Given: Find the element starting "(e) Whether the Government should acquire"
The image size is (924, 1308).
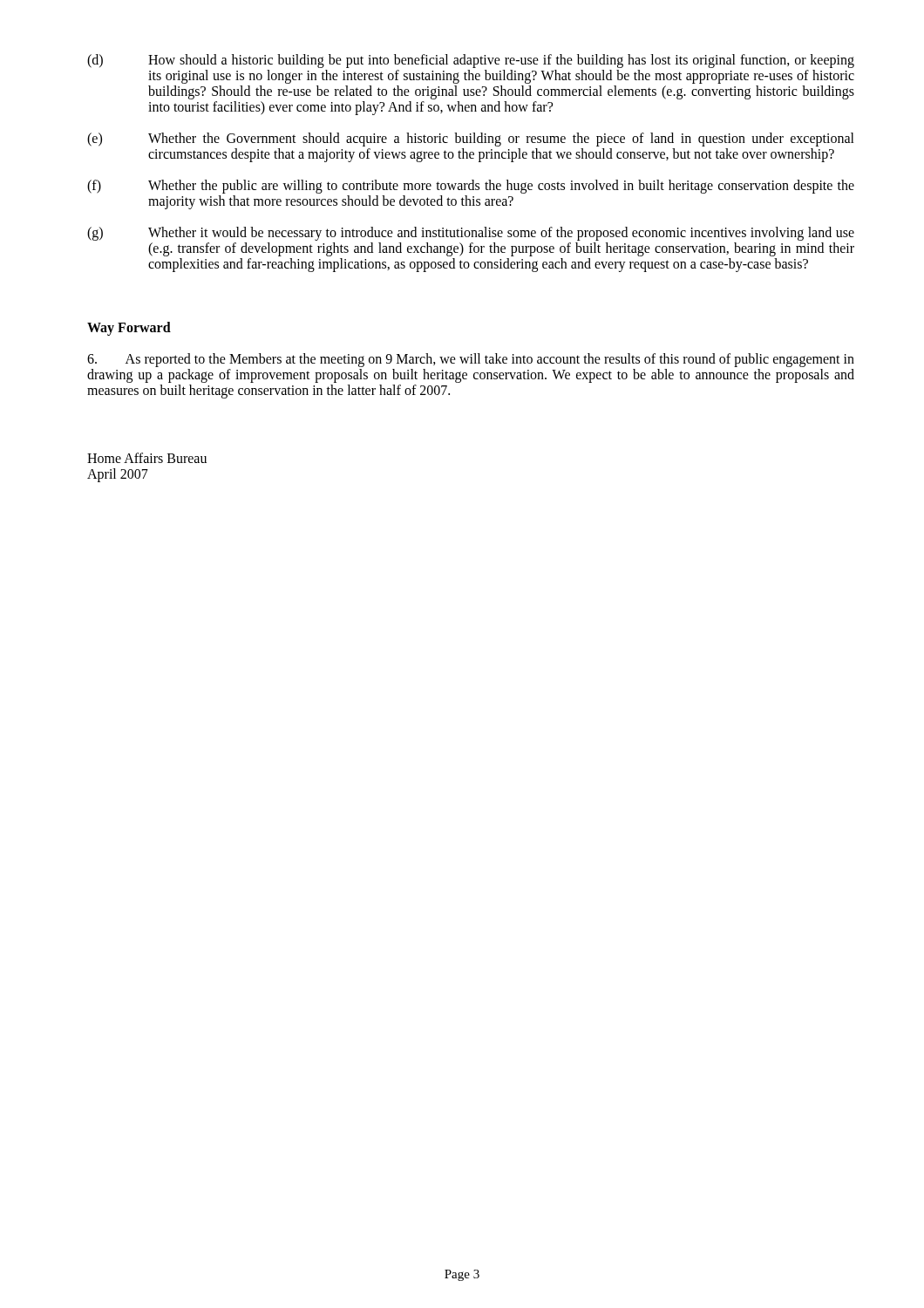Looking at the screenshot, I should click(x=471, y=146).
